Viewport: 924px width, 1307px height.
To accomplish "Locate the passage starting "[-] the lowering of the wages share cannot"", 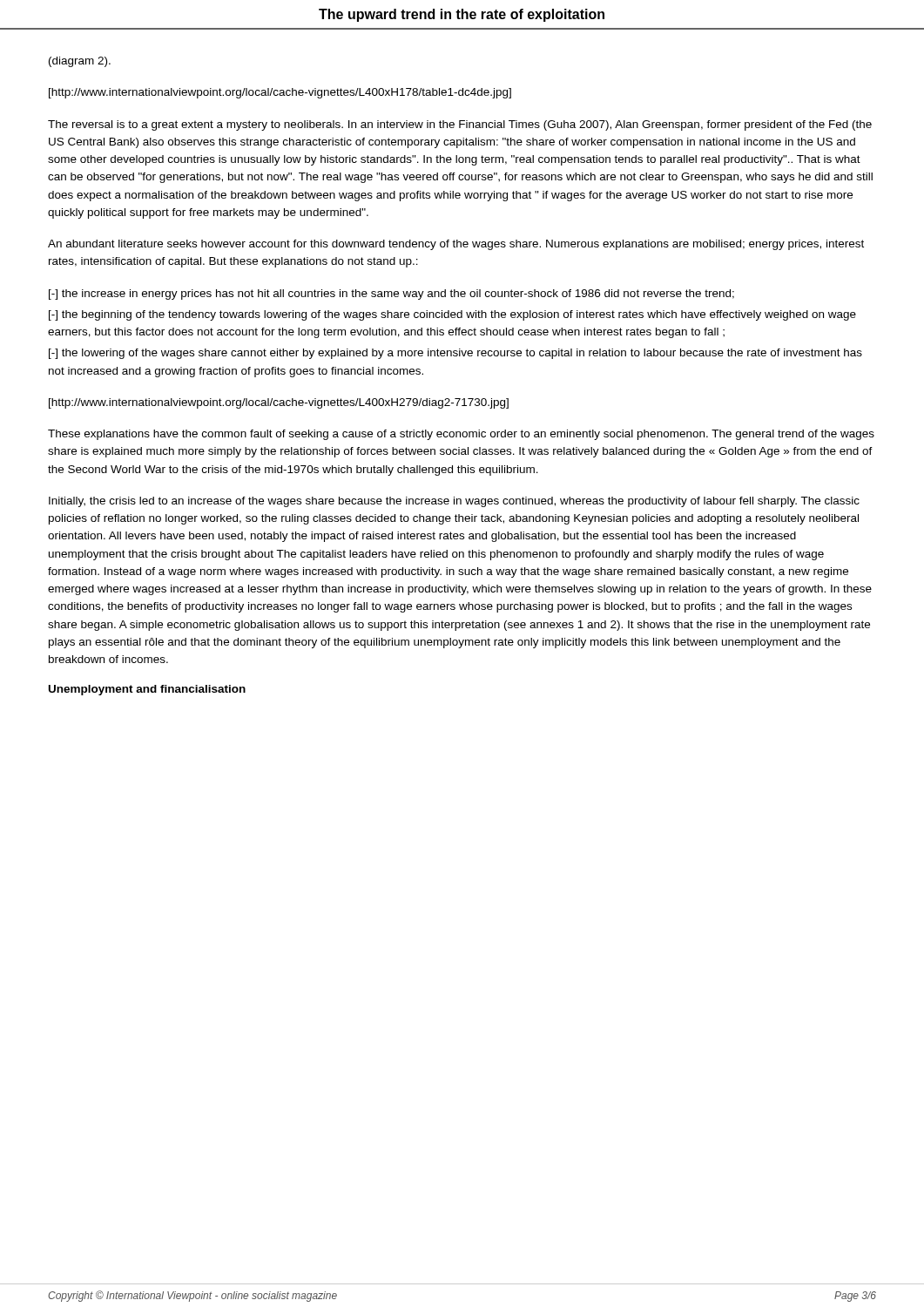I will pos(455,361).
